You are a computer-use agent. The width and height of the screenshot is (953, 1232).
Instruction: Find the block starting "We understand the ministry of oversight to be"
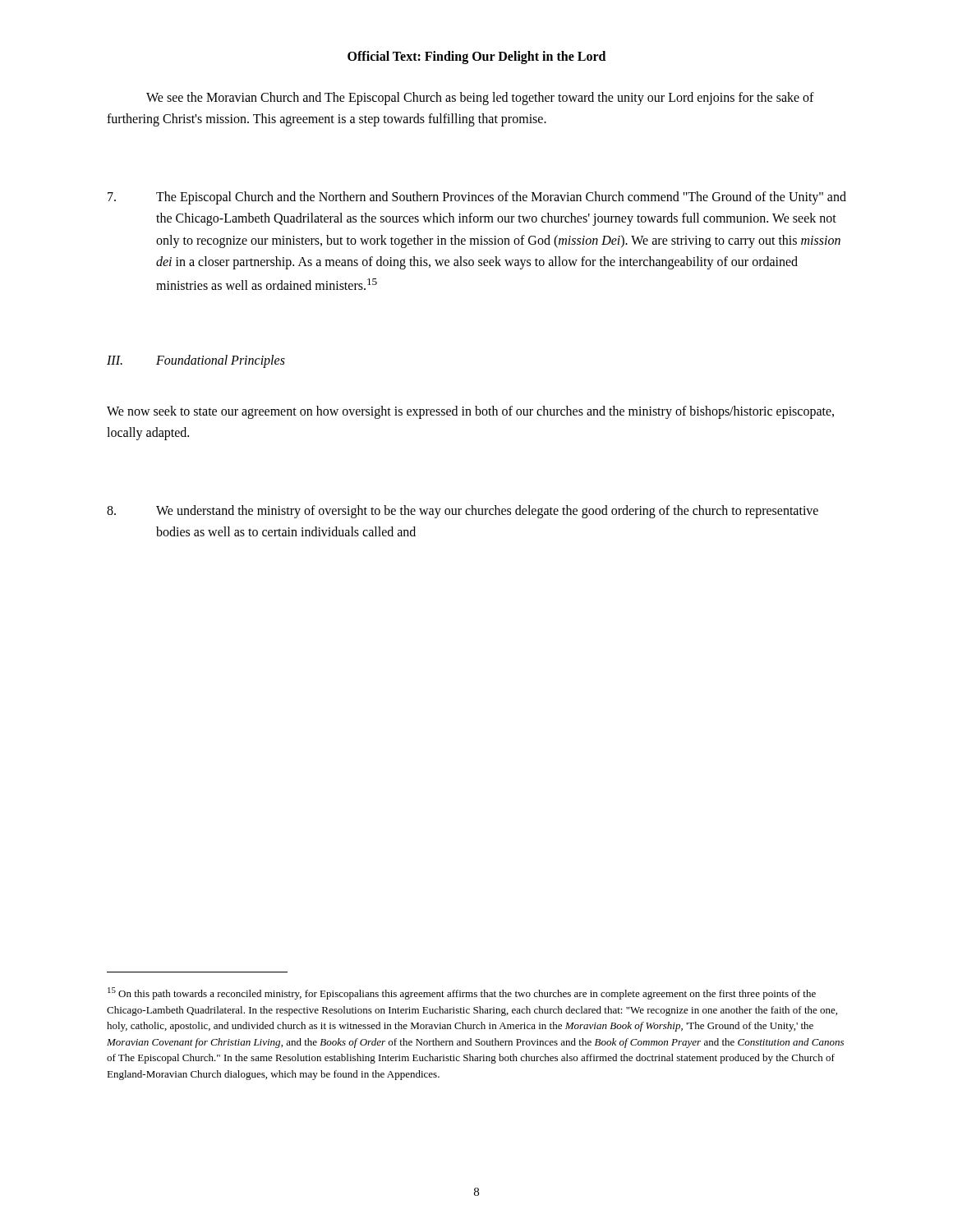pos(476,522)
